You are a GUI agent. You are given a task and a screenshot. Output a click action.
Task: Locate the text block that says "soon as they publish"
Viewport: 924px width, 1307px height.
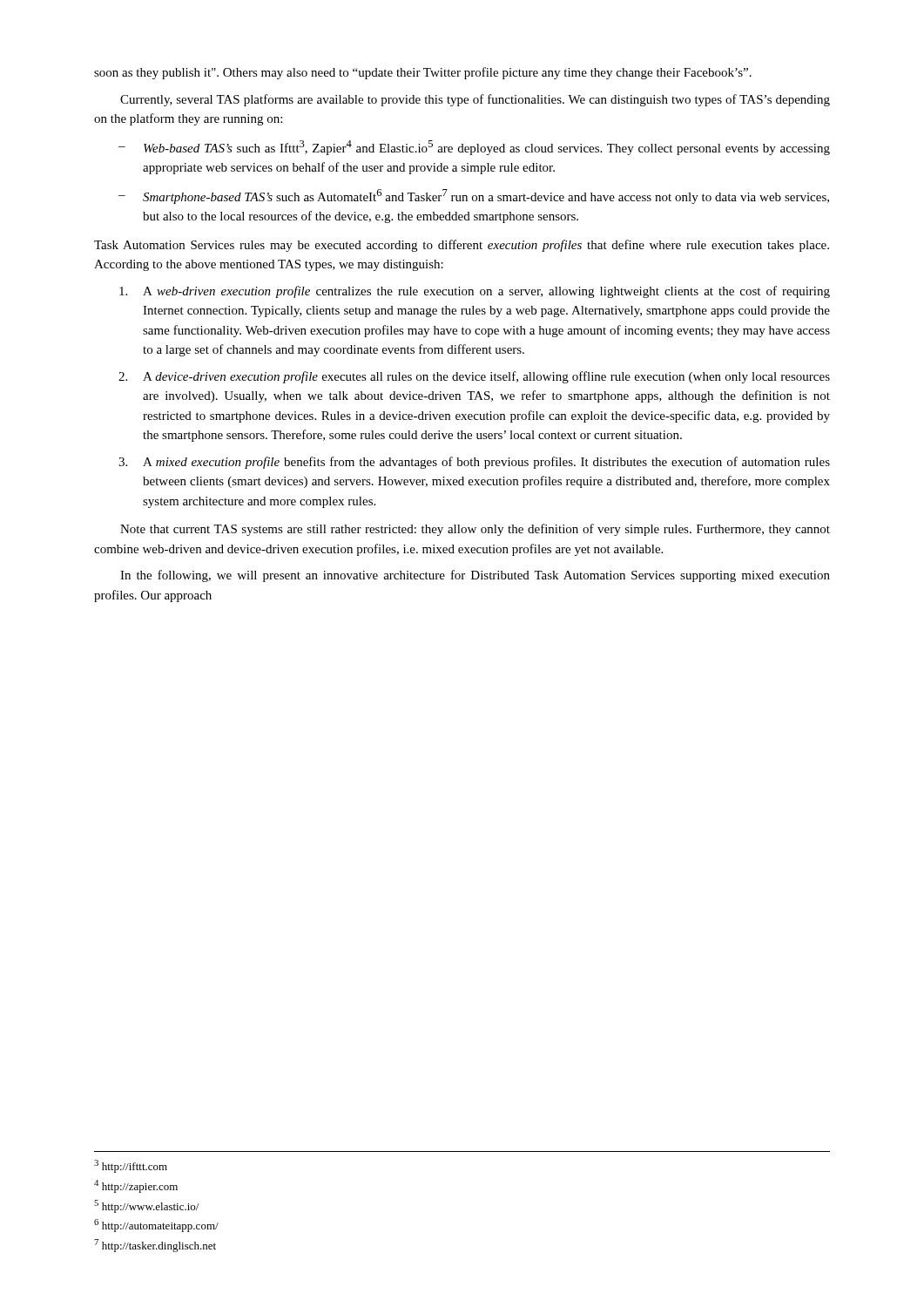[x=462, y=73]
